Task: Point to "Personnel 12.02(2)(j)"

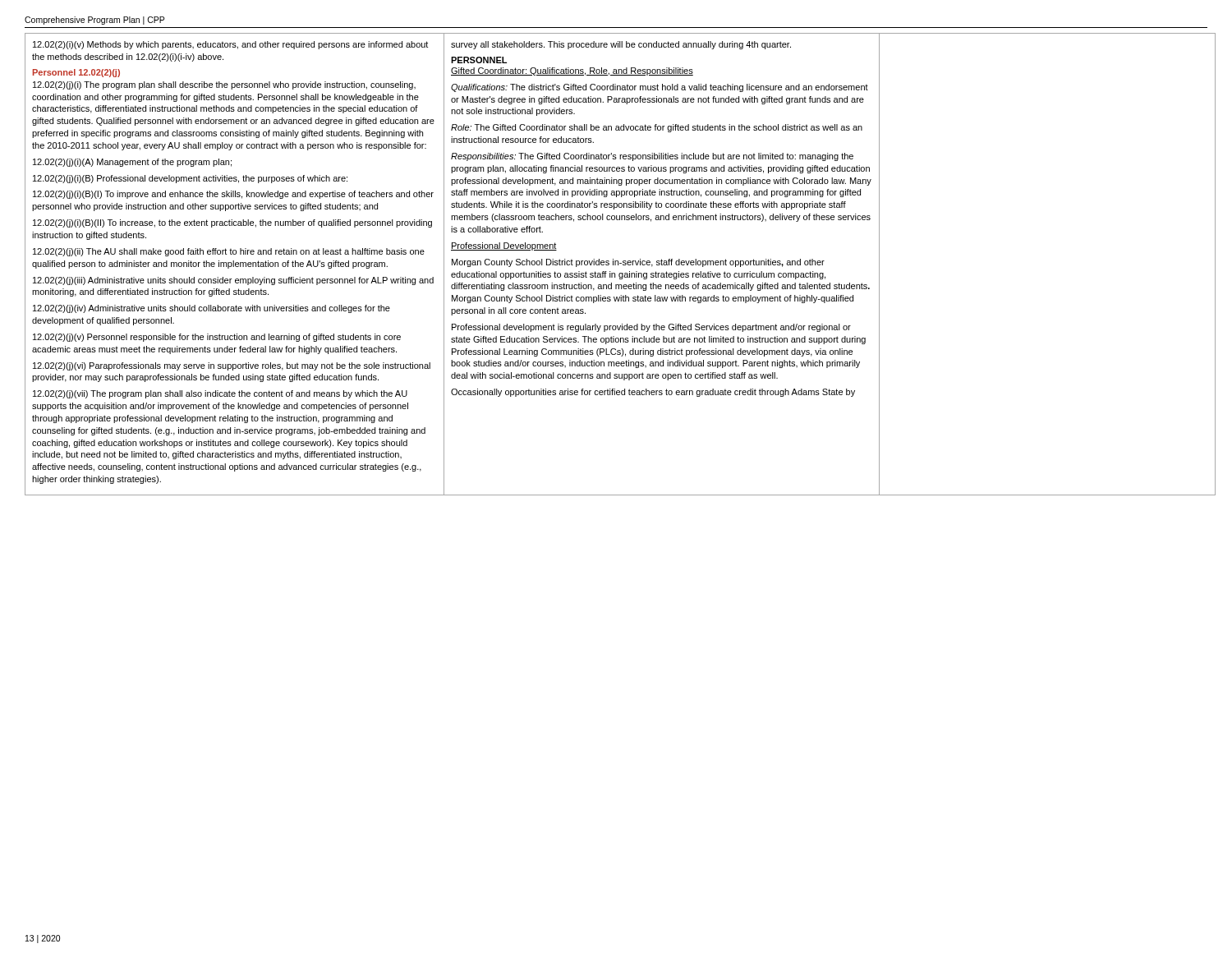Action: 76,72
